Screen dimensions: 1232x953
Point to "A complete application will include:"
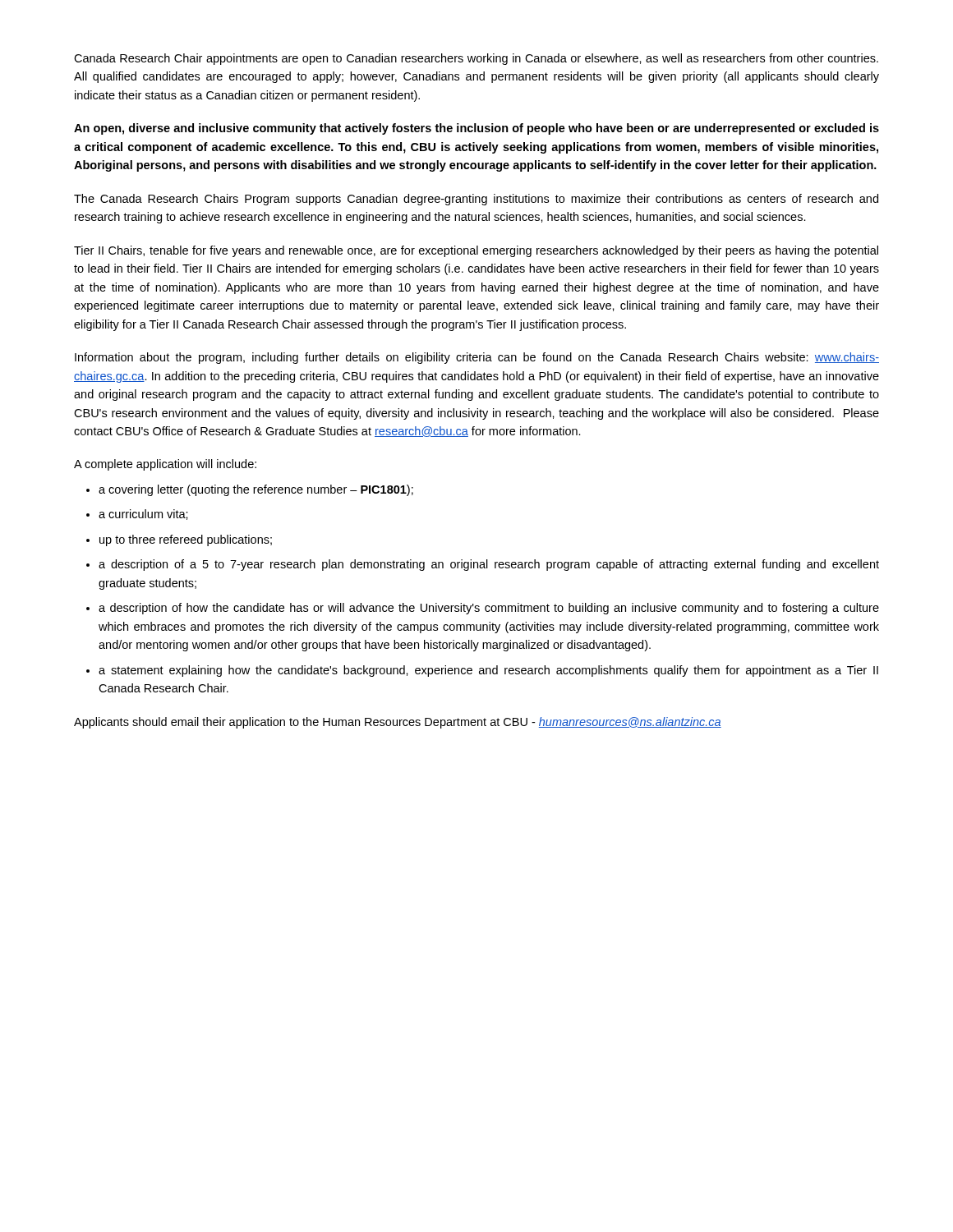pos(166,464)
